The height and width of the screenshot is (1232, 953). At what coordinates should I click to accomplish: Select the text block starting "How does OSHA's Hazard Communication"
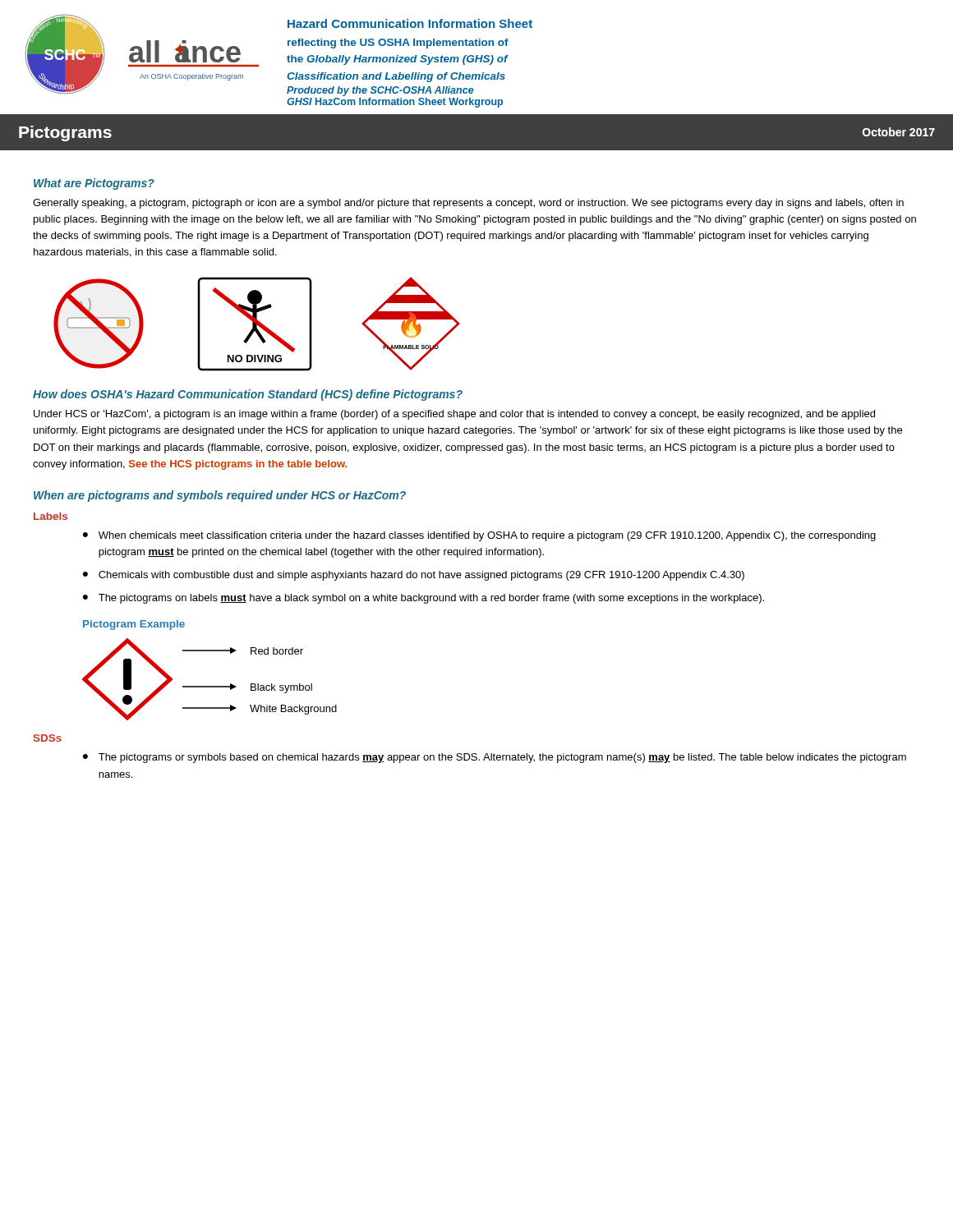pyautogui.click(x=248, y=394)
